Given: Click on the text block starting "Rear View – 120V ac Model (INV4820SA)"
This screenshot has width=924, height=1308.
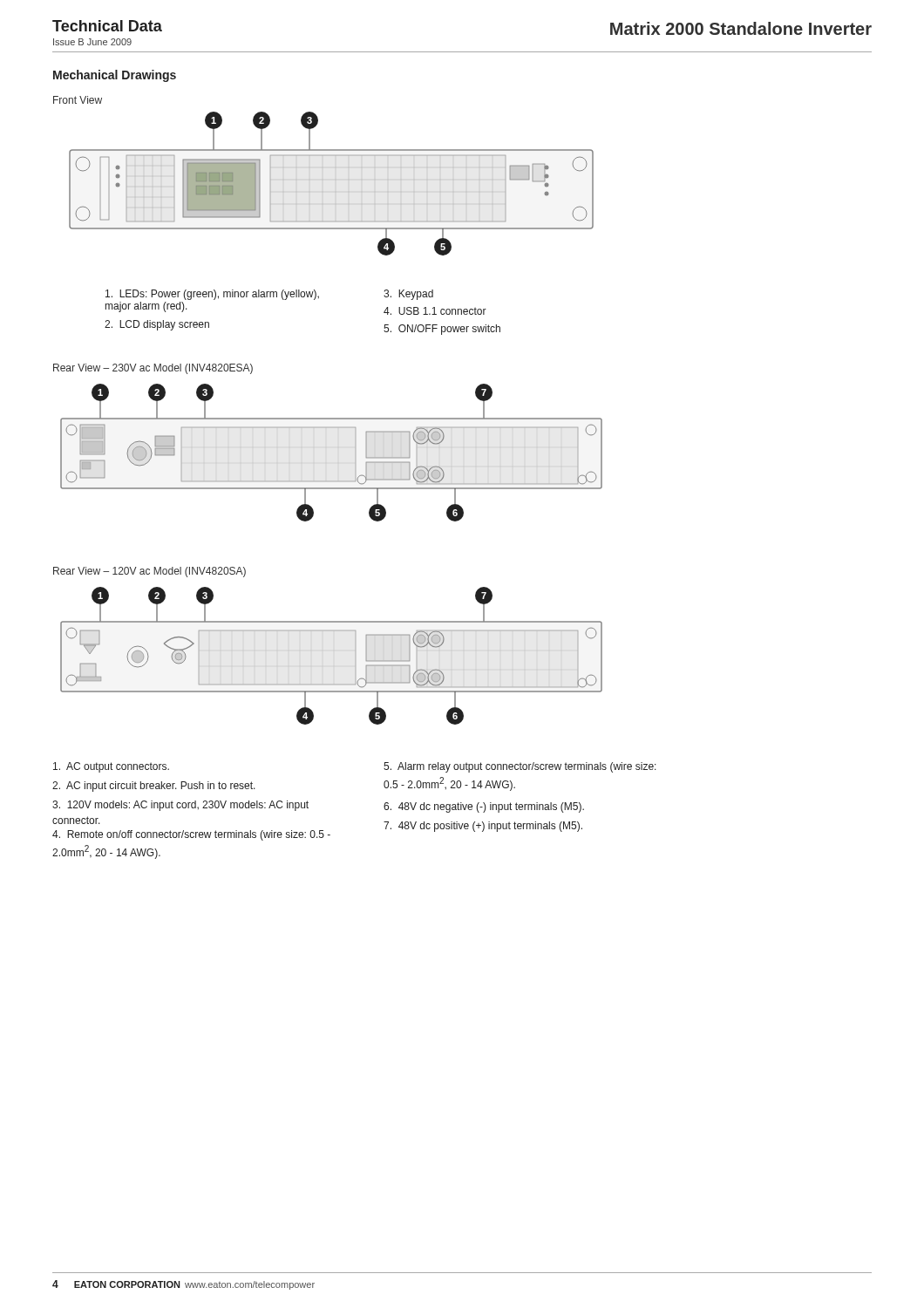Looking at the screenshot, I should [x=149, y=571].
